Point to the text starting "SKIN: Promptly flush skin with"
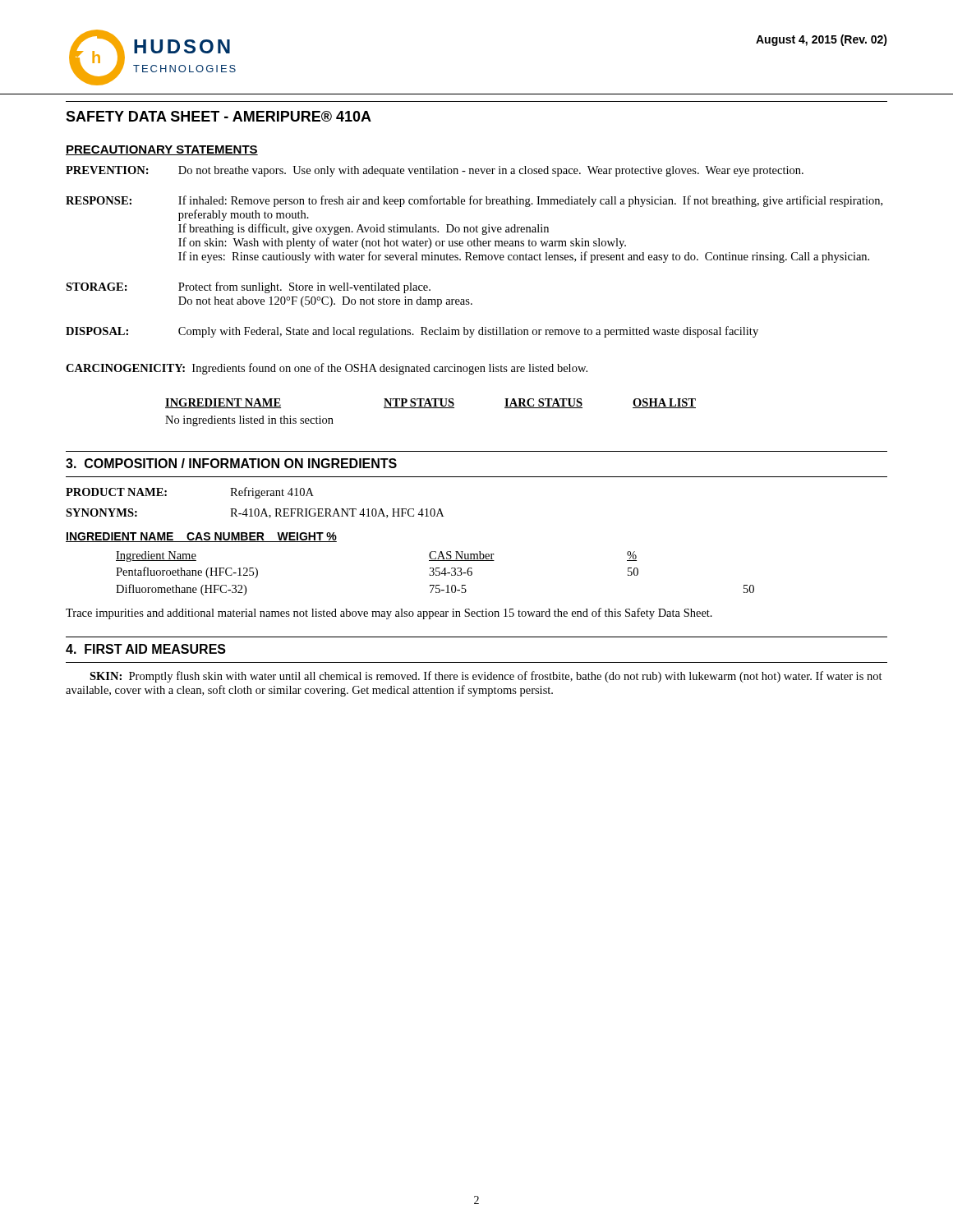Image resolution: width=953 pixels, height=1232 pixels. tap(474, 683)
